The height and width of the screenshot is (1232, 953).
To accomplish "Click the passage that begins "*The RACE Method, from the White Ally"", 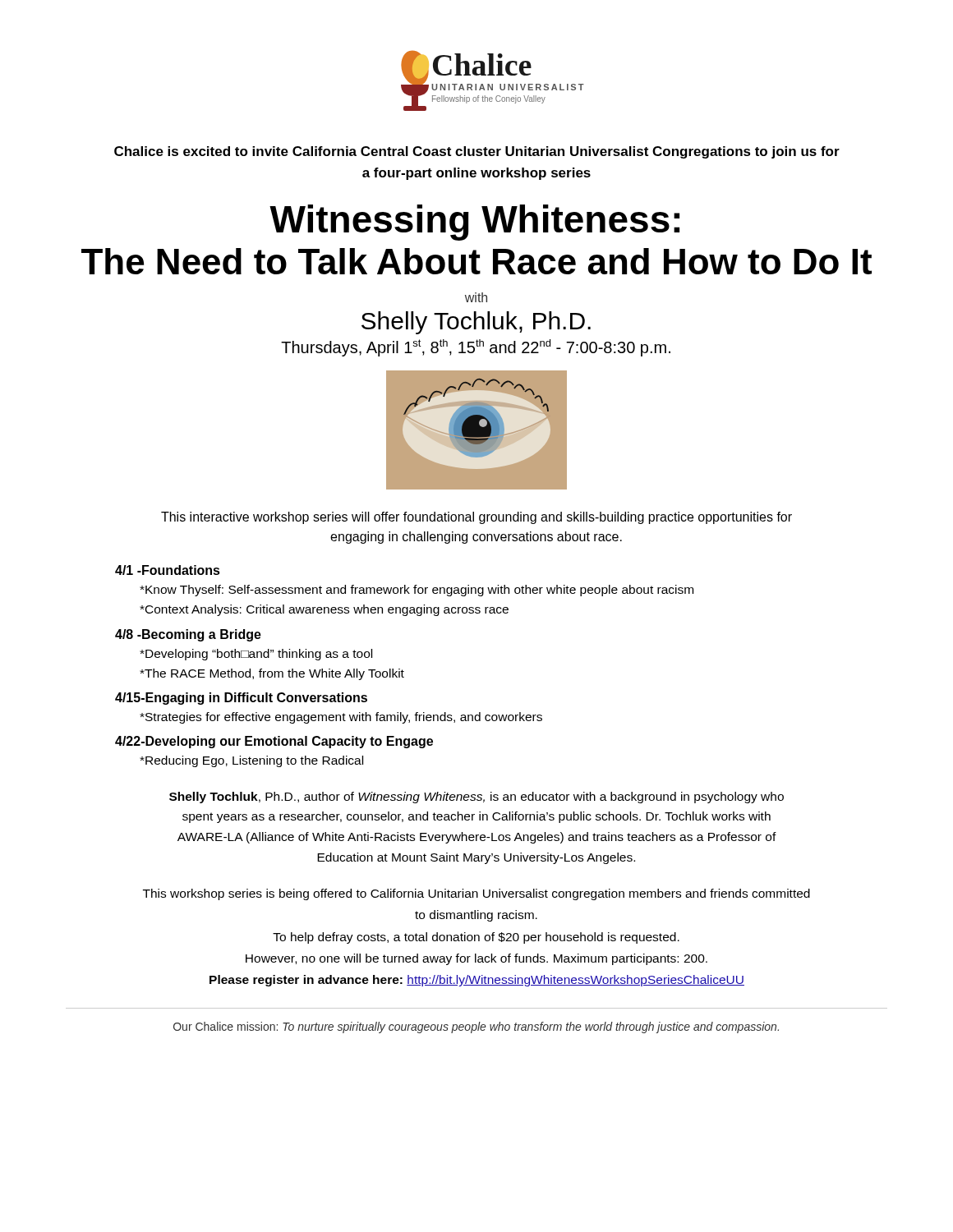I will (272, 673).
